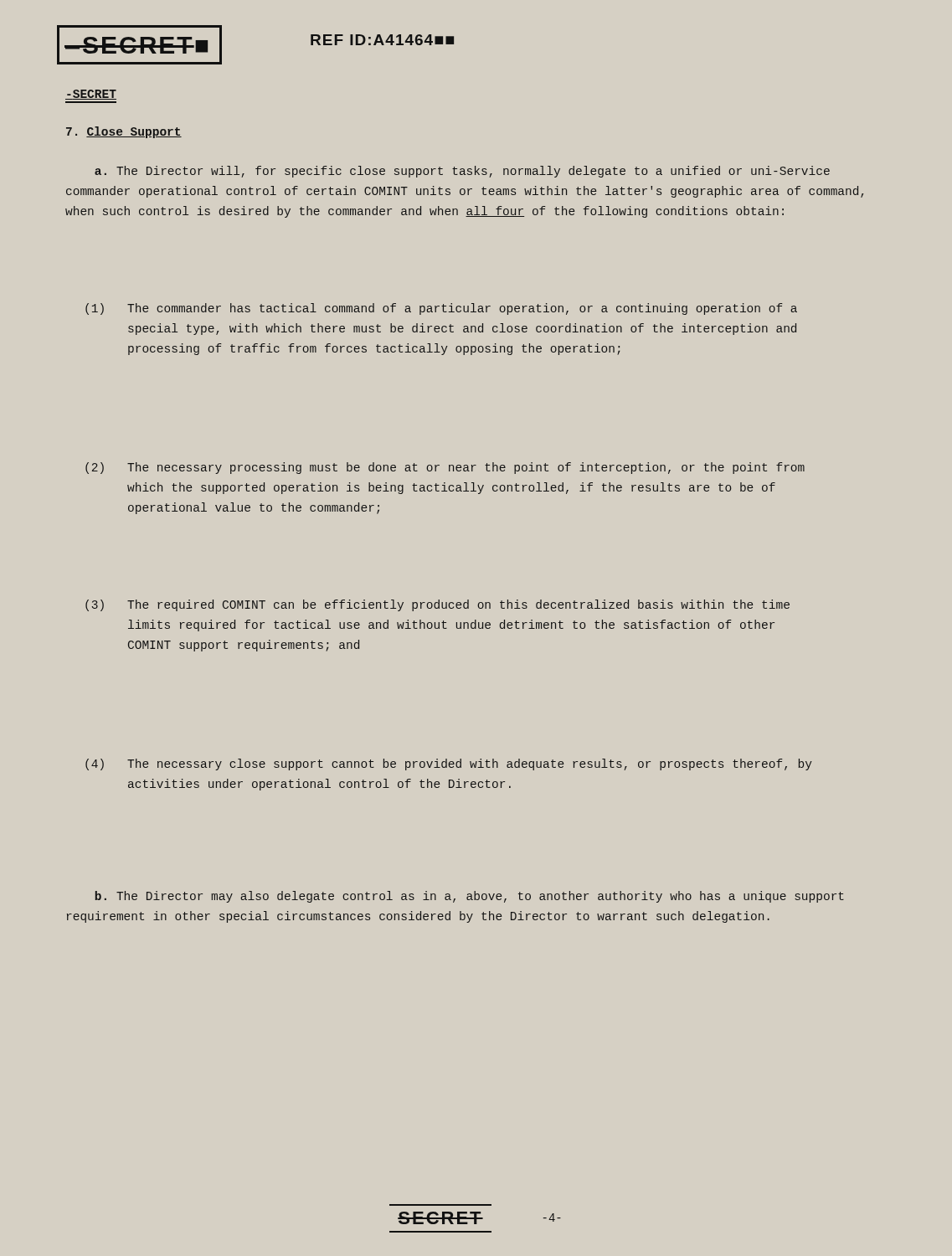Click on the text block with the text "b. The Director"
The image size is (952, 1256).
[455, 907]
